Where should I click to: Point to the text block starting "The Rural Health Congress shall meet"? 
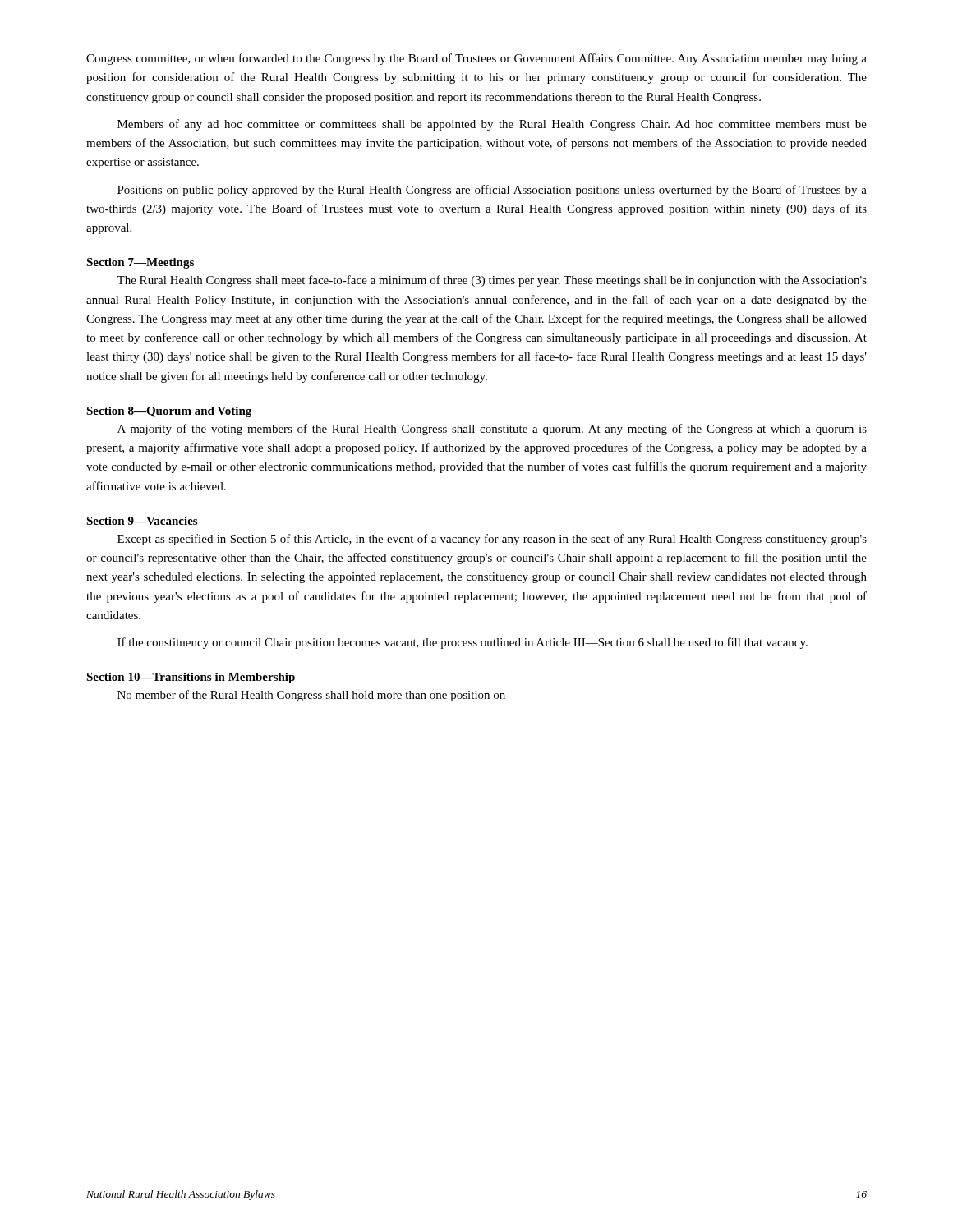pyautogui.click(x=476, y=328)
